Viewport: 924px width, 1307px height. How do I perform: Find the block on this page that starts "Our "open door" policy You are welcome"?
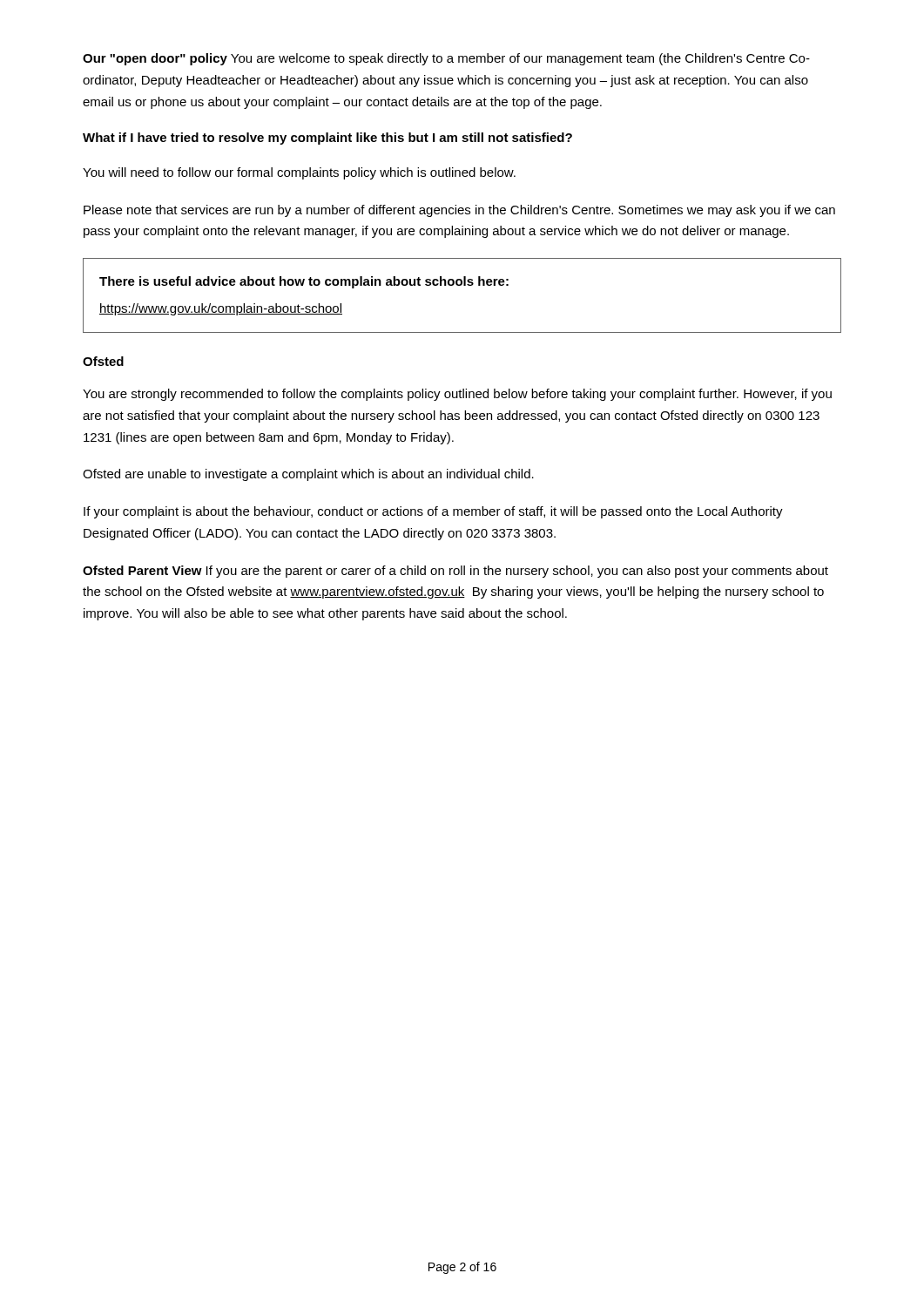[446, 80]
